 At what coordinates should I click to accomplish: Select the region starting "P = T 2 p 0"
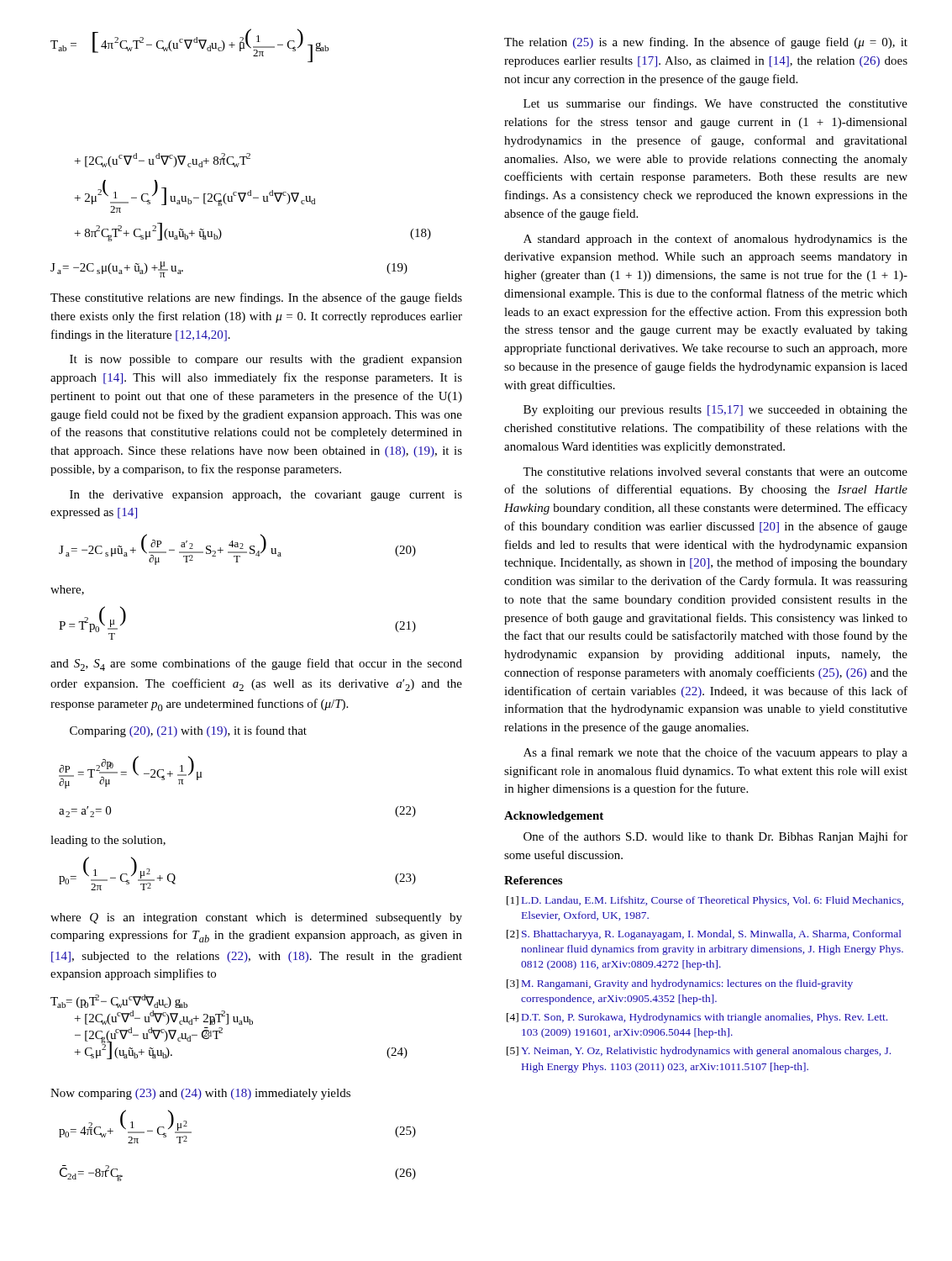click(95, 625)
